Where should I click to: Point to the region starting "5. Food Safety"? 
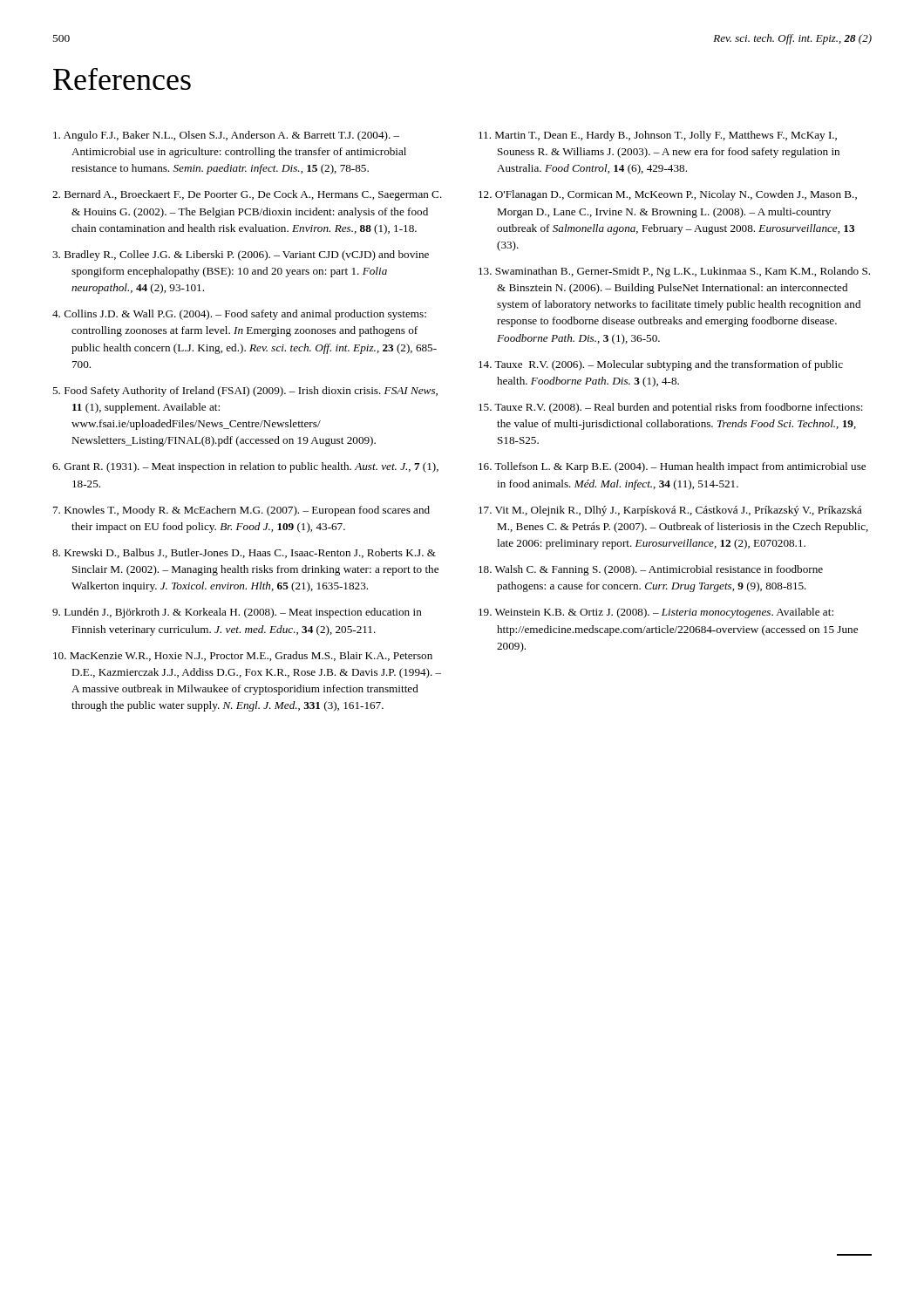[x=245, y=415]
